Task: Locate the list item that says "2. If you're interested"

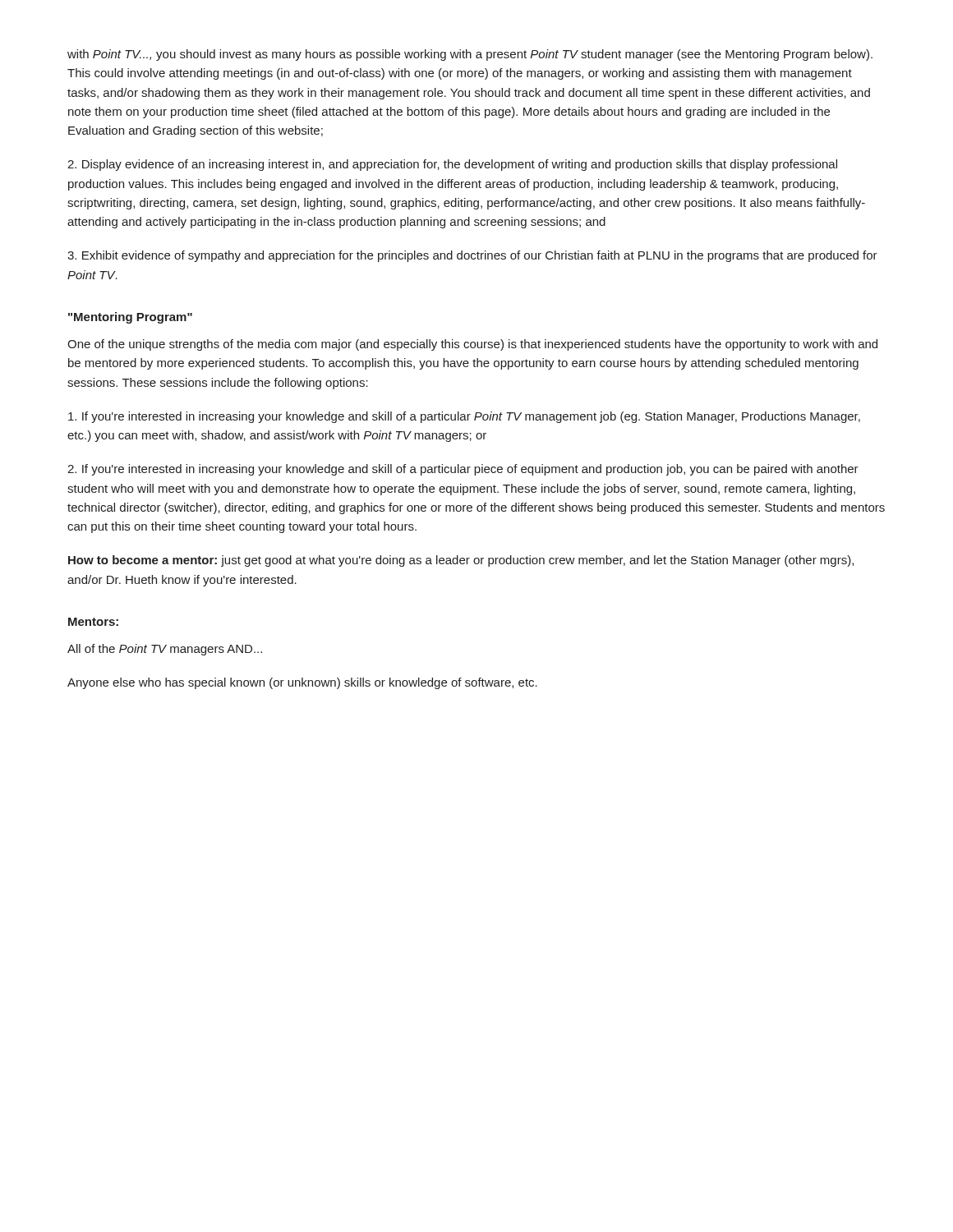Action: (x=476, y=497)
